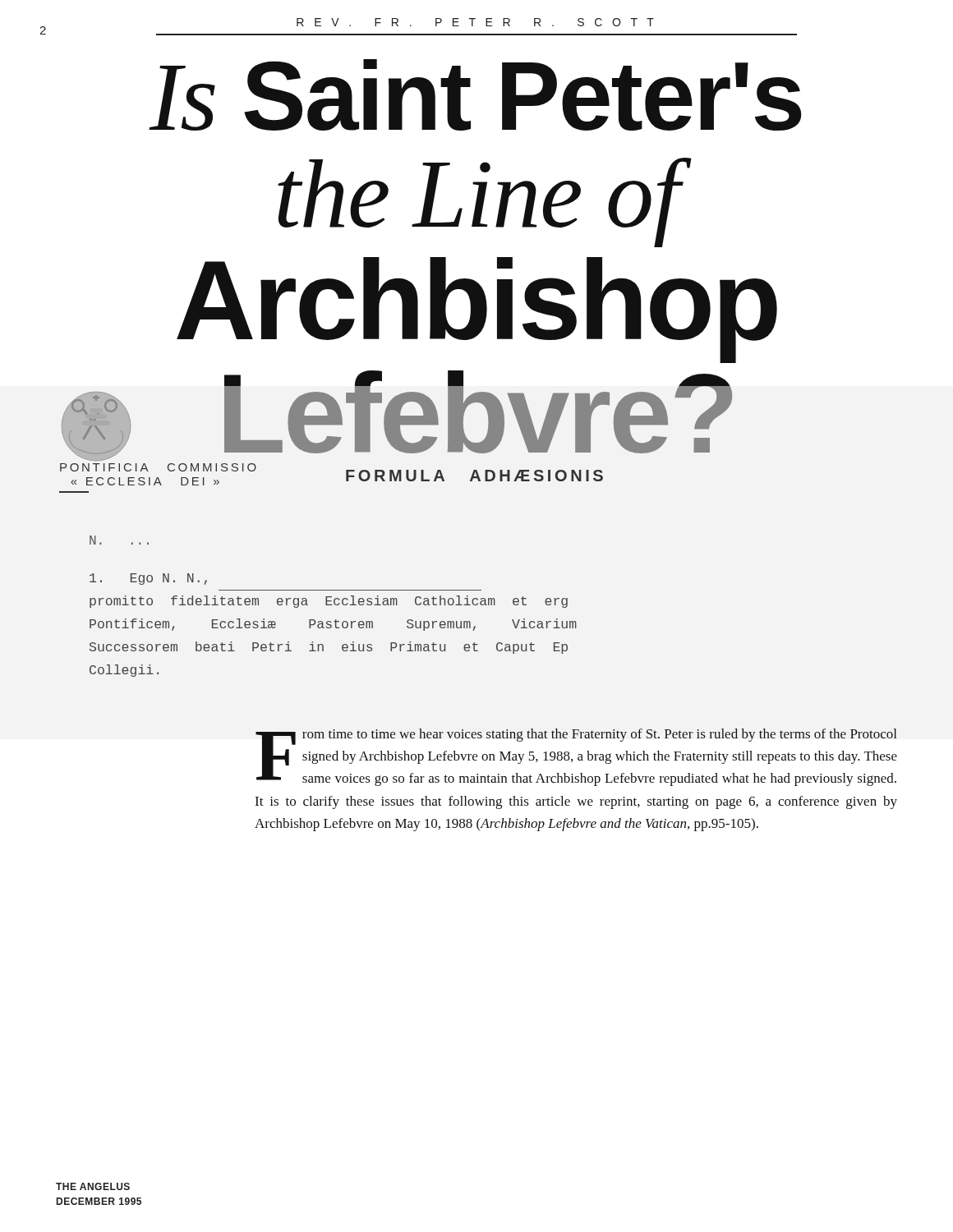
Task: Find "FORMULA ADHÆSIONIS" on this page
Action: tap(476, 476)
